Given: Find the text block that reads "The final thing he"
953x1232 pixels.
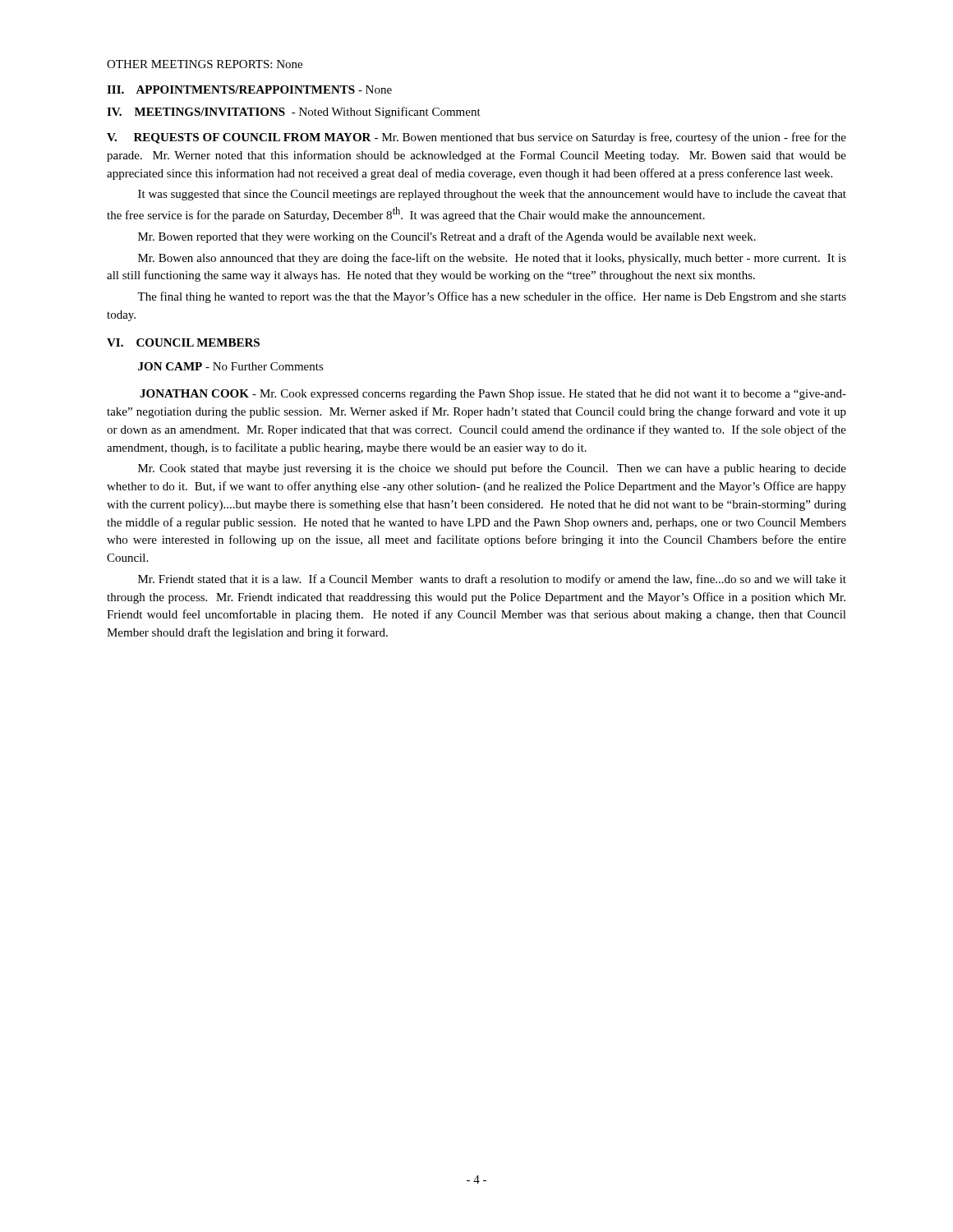Looking at the screenshot, I should pos(476,305).
